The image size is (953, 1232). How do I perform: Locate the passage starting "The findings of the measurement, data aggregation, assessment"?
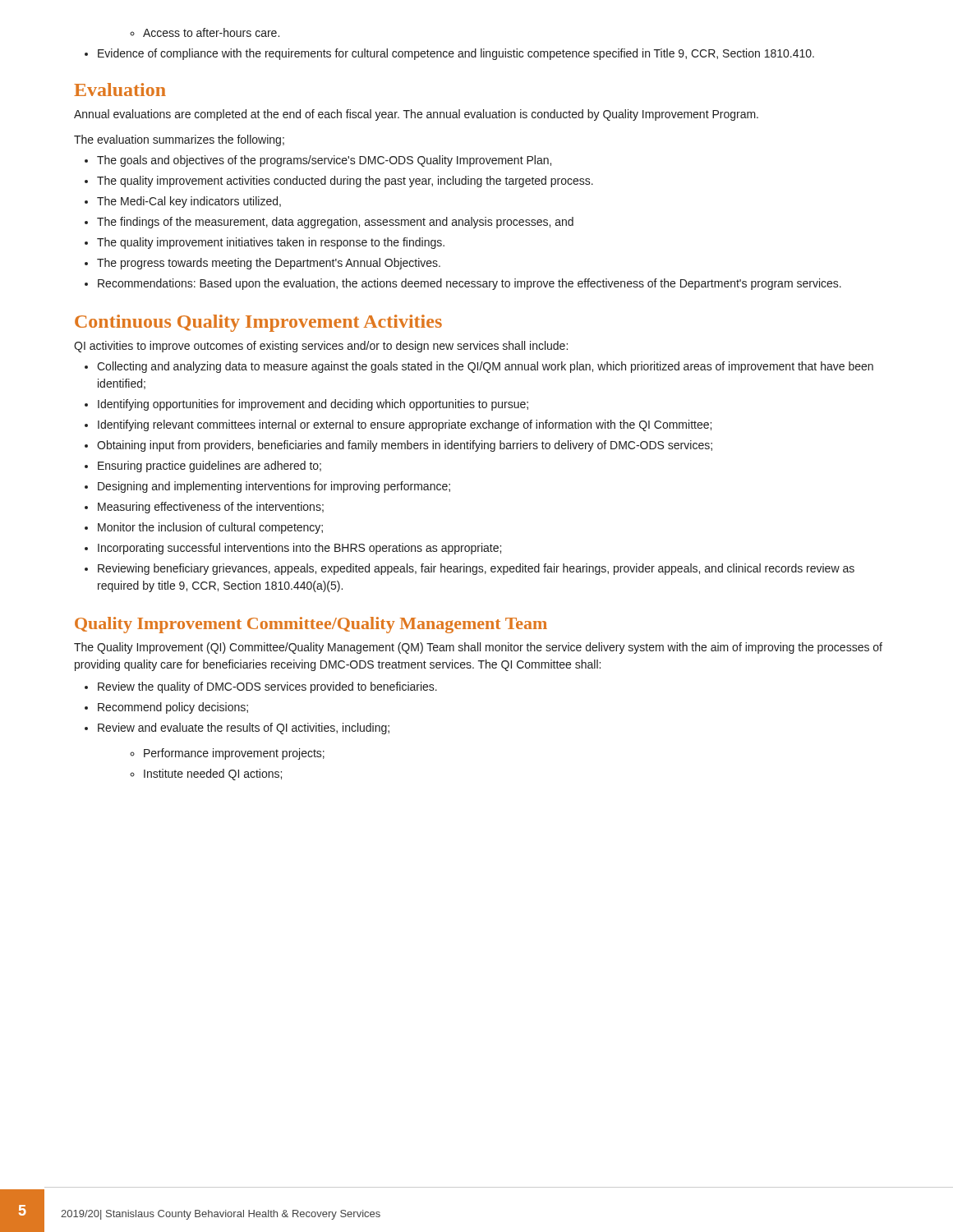tap(335, 222)
